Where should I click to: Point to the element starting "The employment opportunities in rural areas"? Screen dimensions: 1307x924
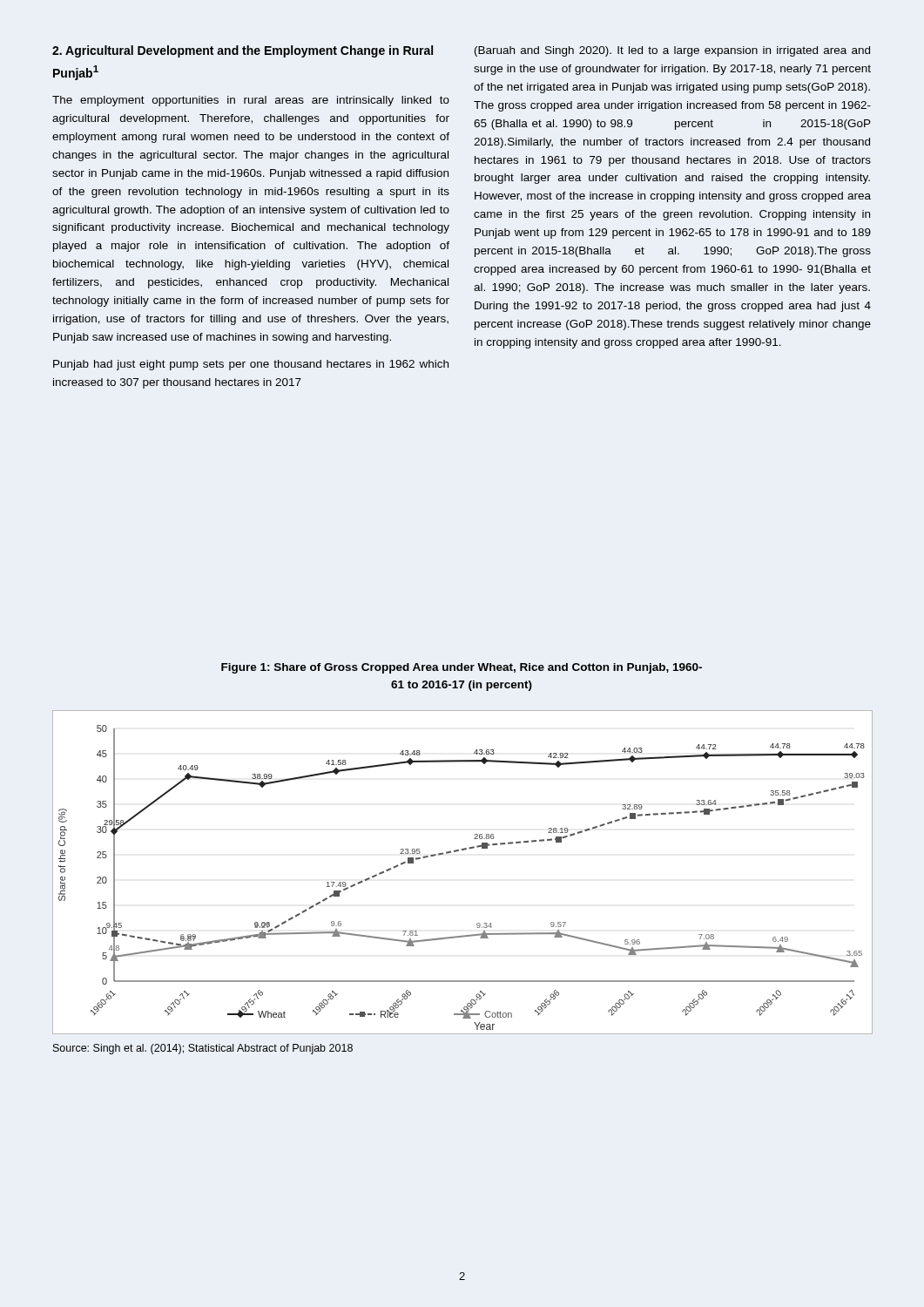(251, 242)
